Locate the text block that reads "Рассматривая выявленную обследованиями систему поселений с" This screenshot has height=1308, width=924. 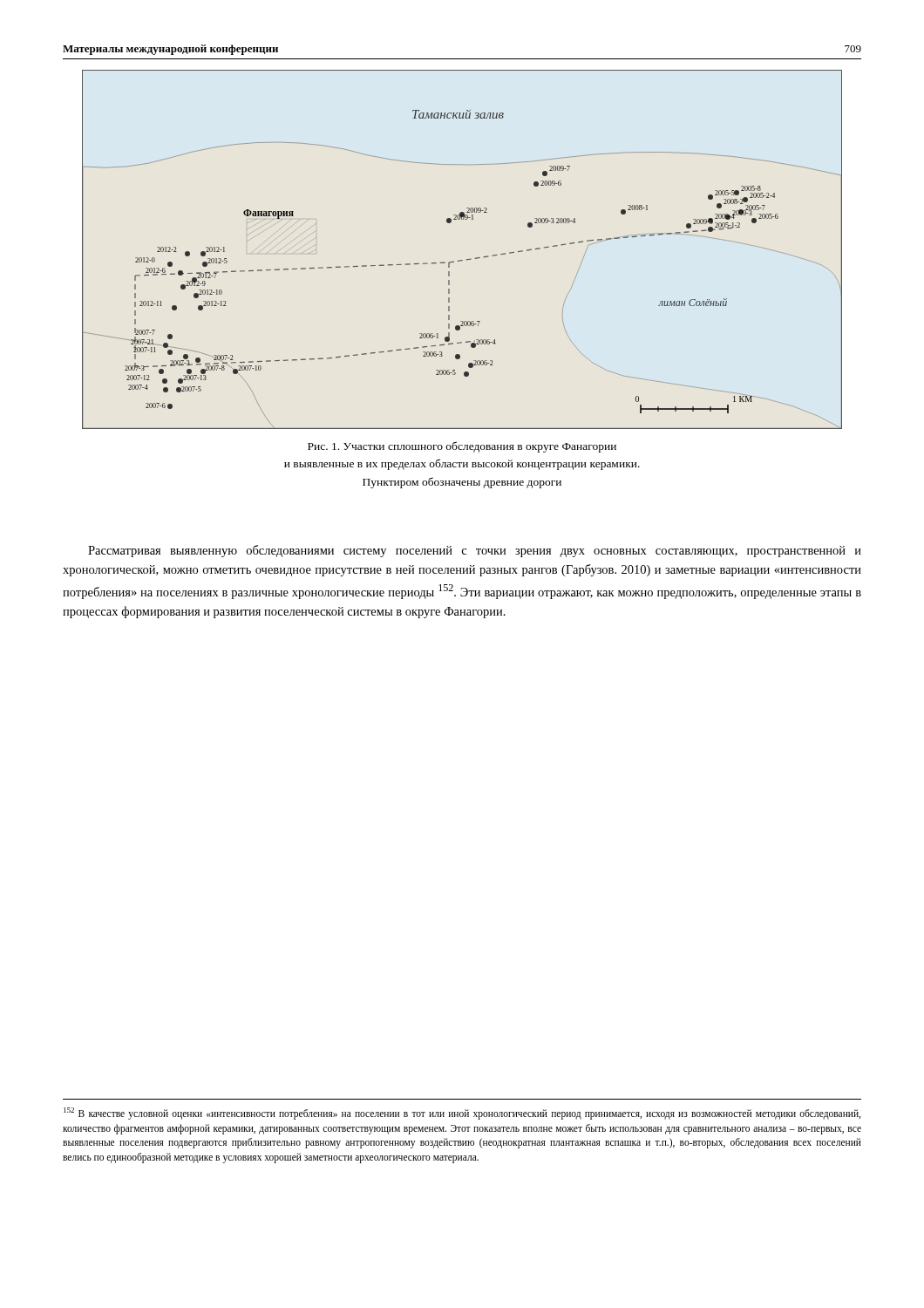(462, 581)
